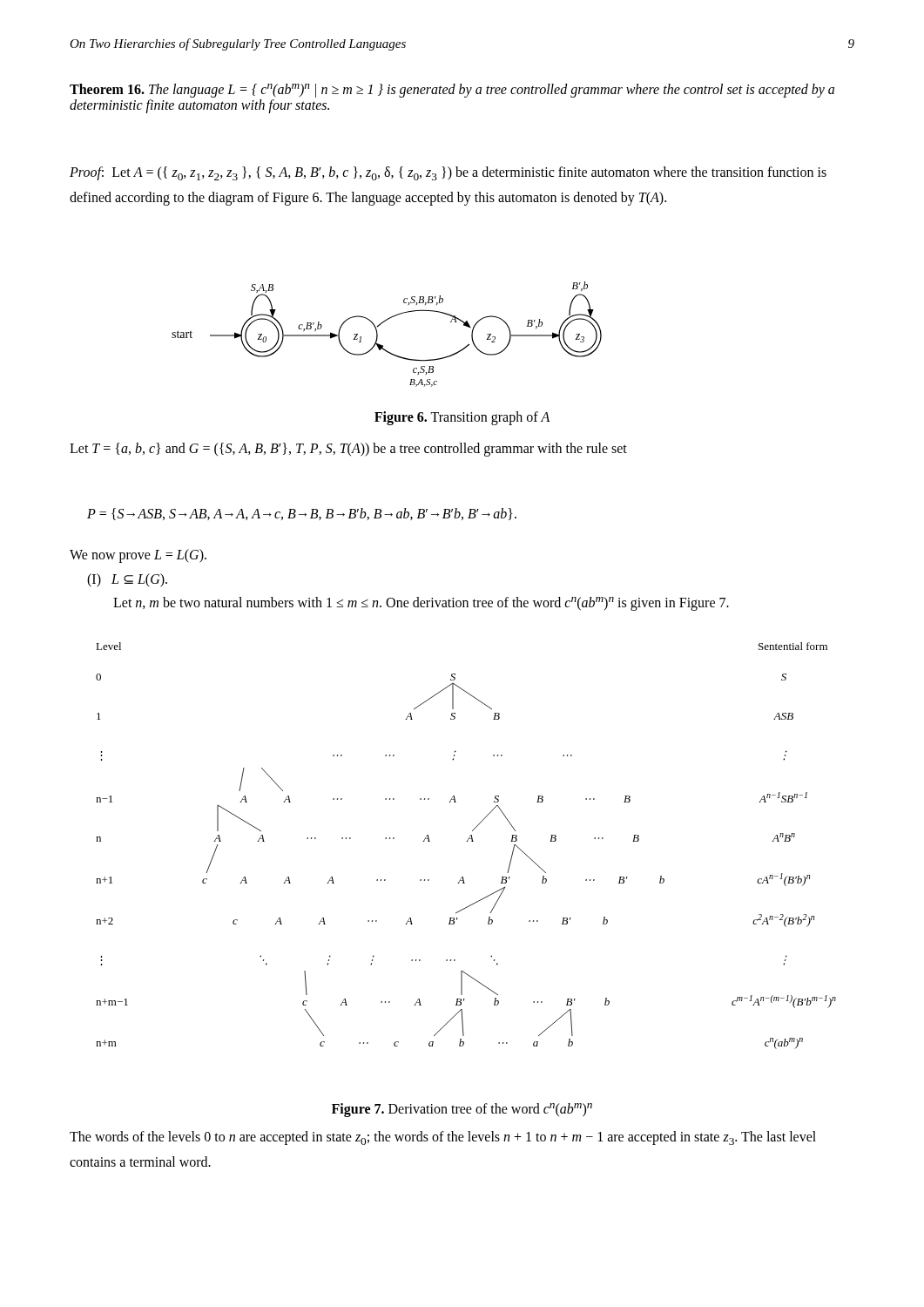Locate the caption with the text "Figure 7. Derivation"

click(462, 1107)
